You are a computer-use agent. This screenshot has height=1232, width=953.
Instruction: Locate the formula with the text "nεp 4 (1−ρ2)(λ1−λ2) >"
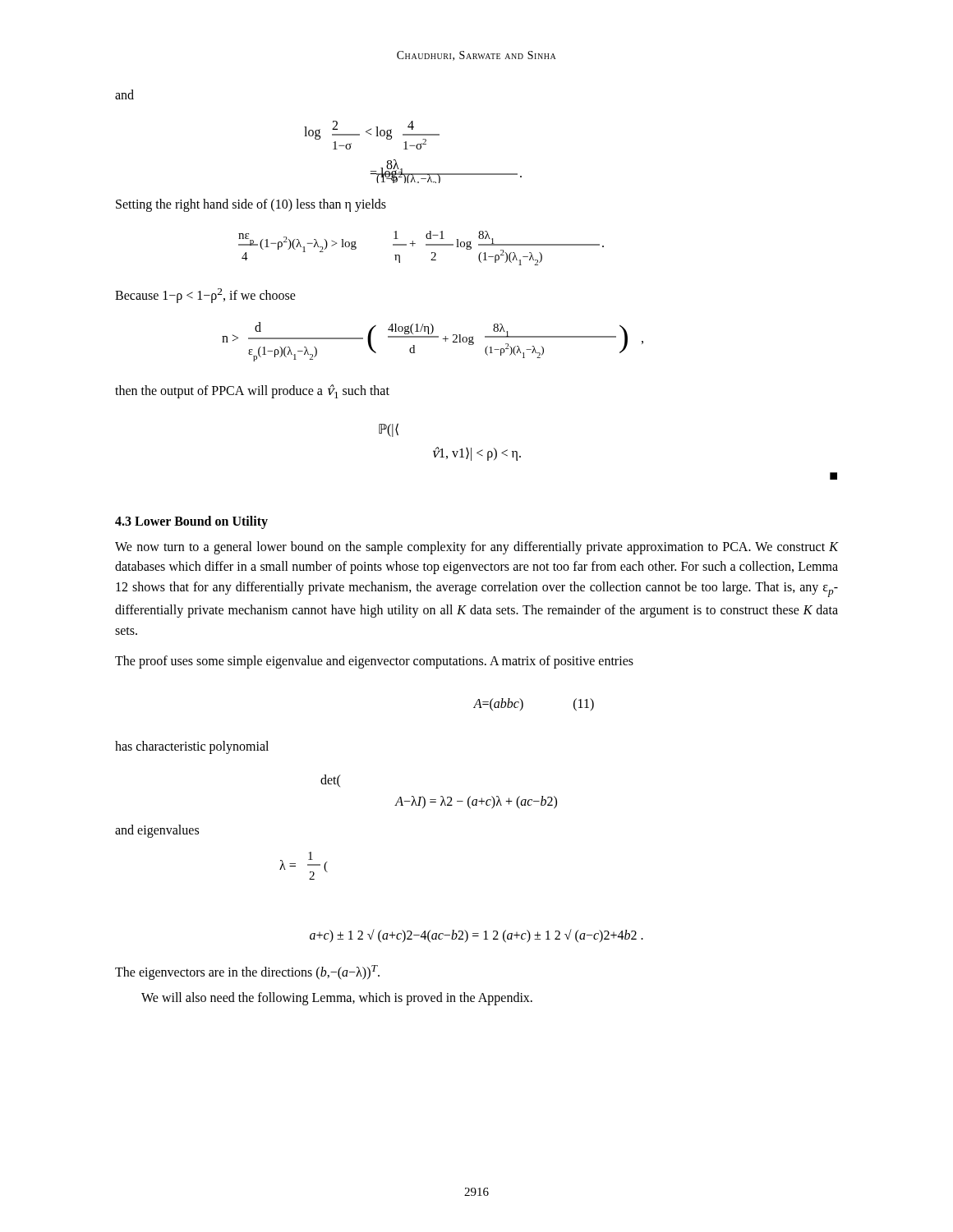pos(476,247)
